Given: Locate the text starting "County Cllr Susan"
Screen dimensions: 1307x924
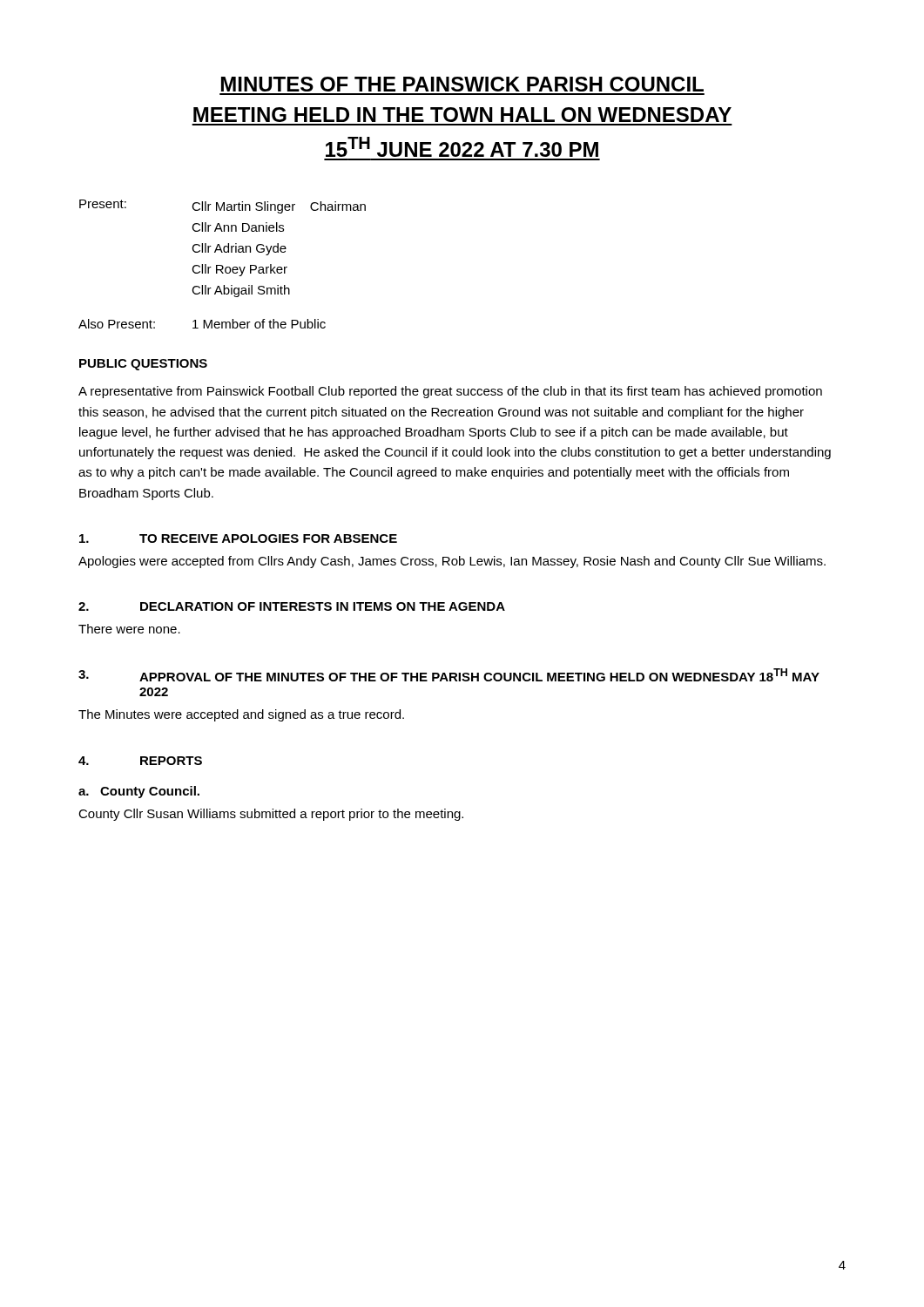Looking at the screenshot, I should [271, 813].
